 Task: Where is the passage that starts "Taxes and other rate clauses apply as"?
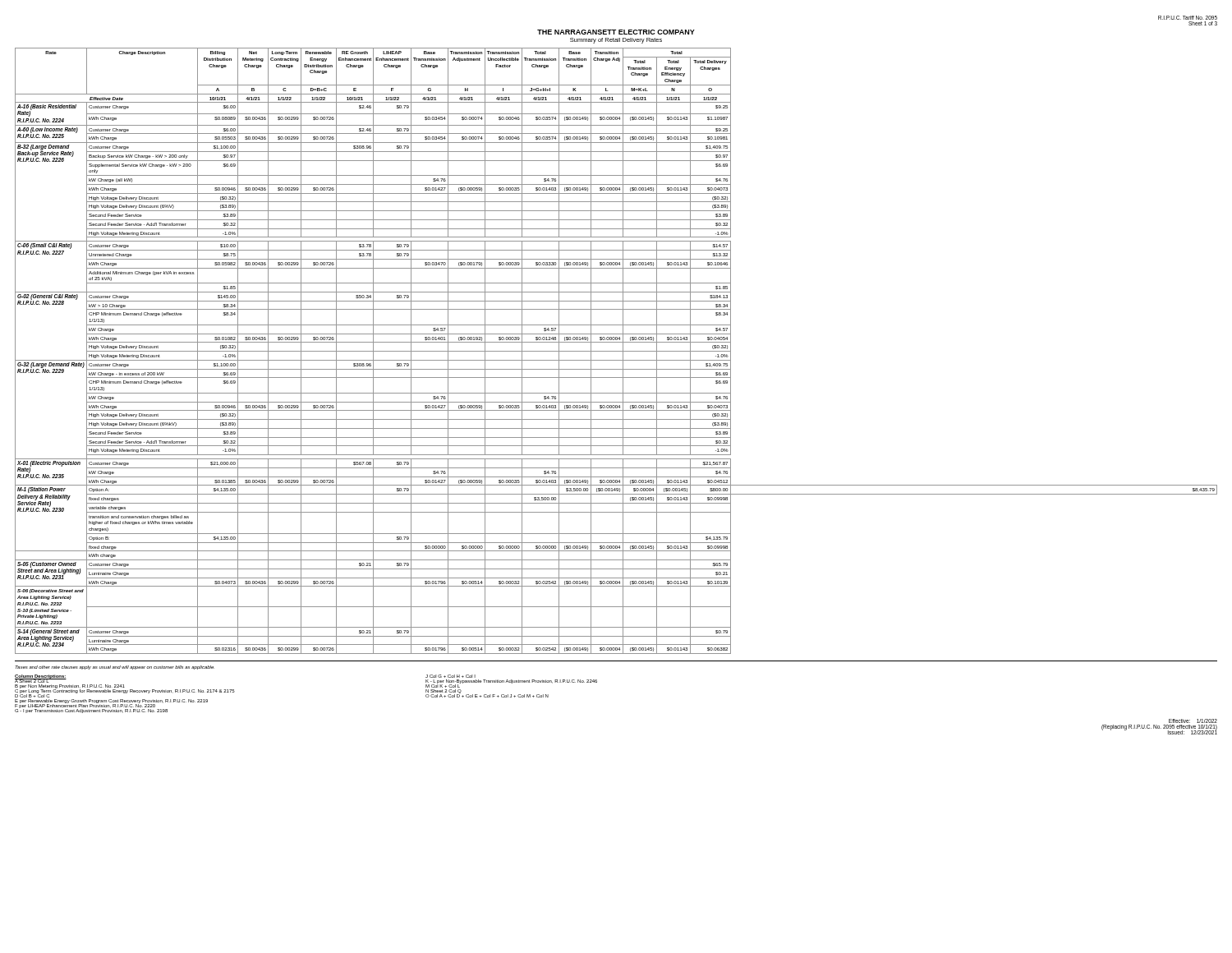pos(115,668)
